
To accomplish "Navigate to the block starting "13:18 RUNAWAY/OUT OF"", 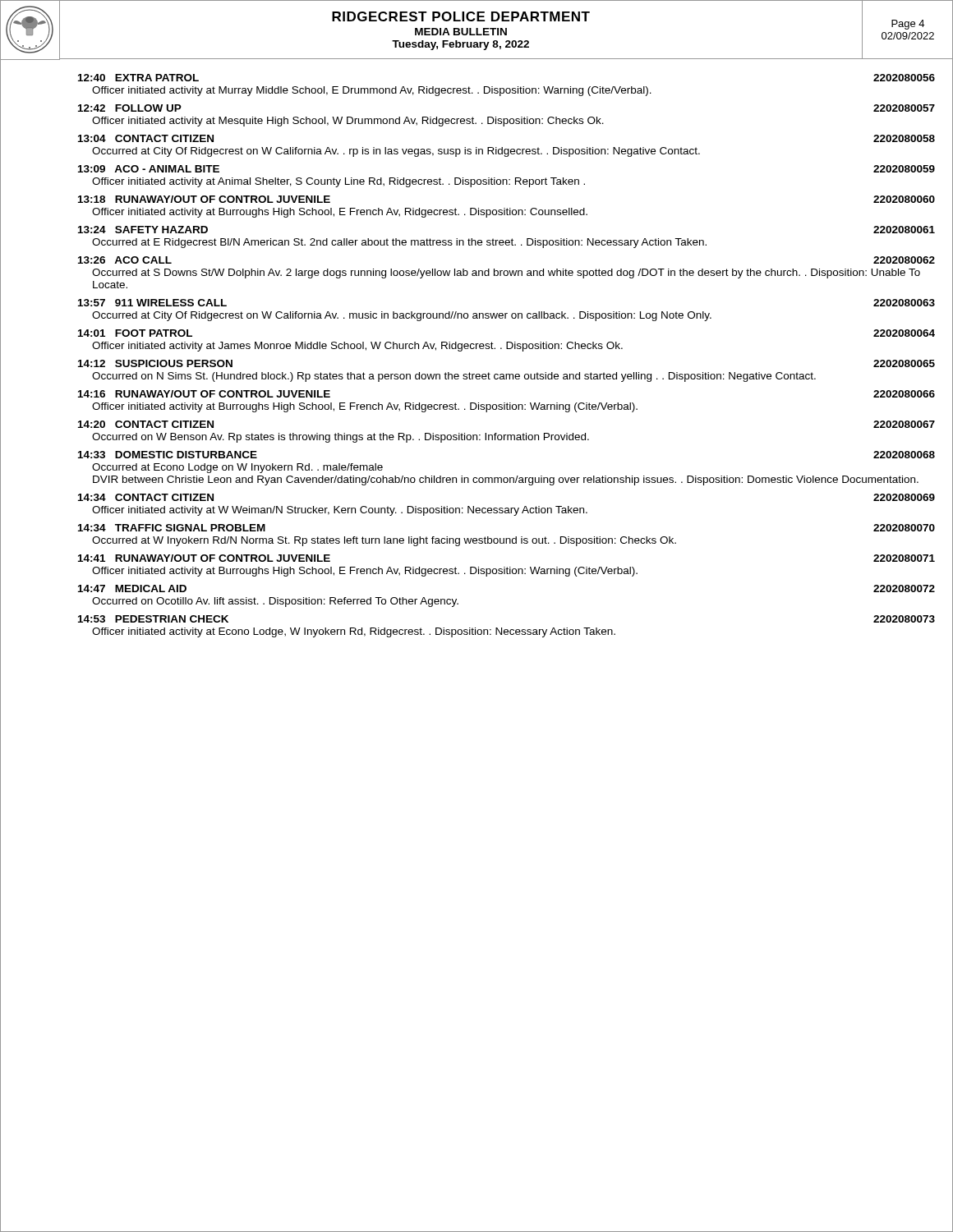I will pyautogui.click(x=506, y=205).
